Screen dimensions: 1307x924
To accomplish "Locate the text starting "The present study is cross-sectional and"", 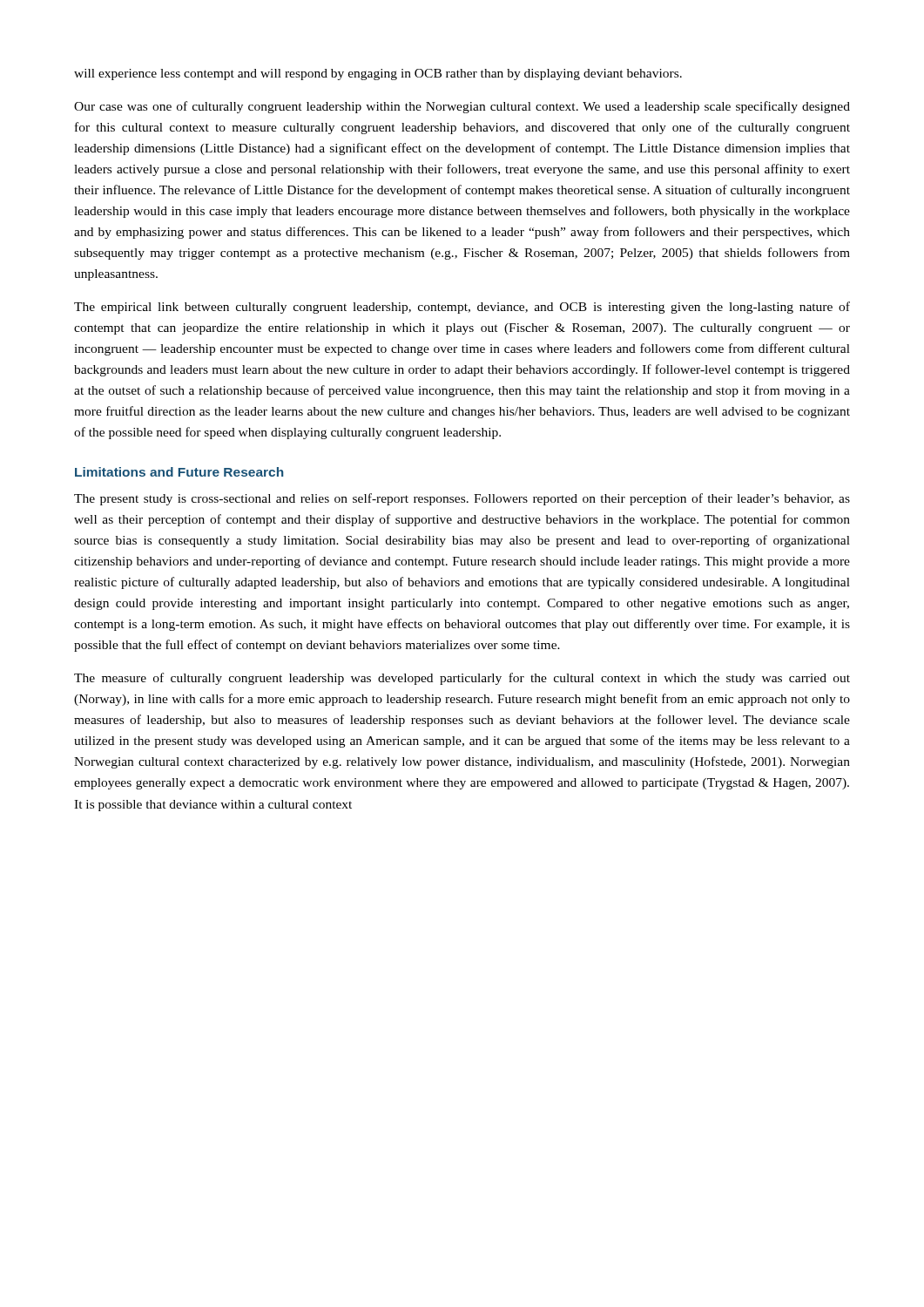I will pos(462,571).
